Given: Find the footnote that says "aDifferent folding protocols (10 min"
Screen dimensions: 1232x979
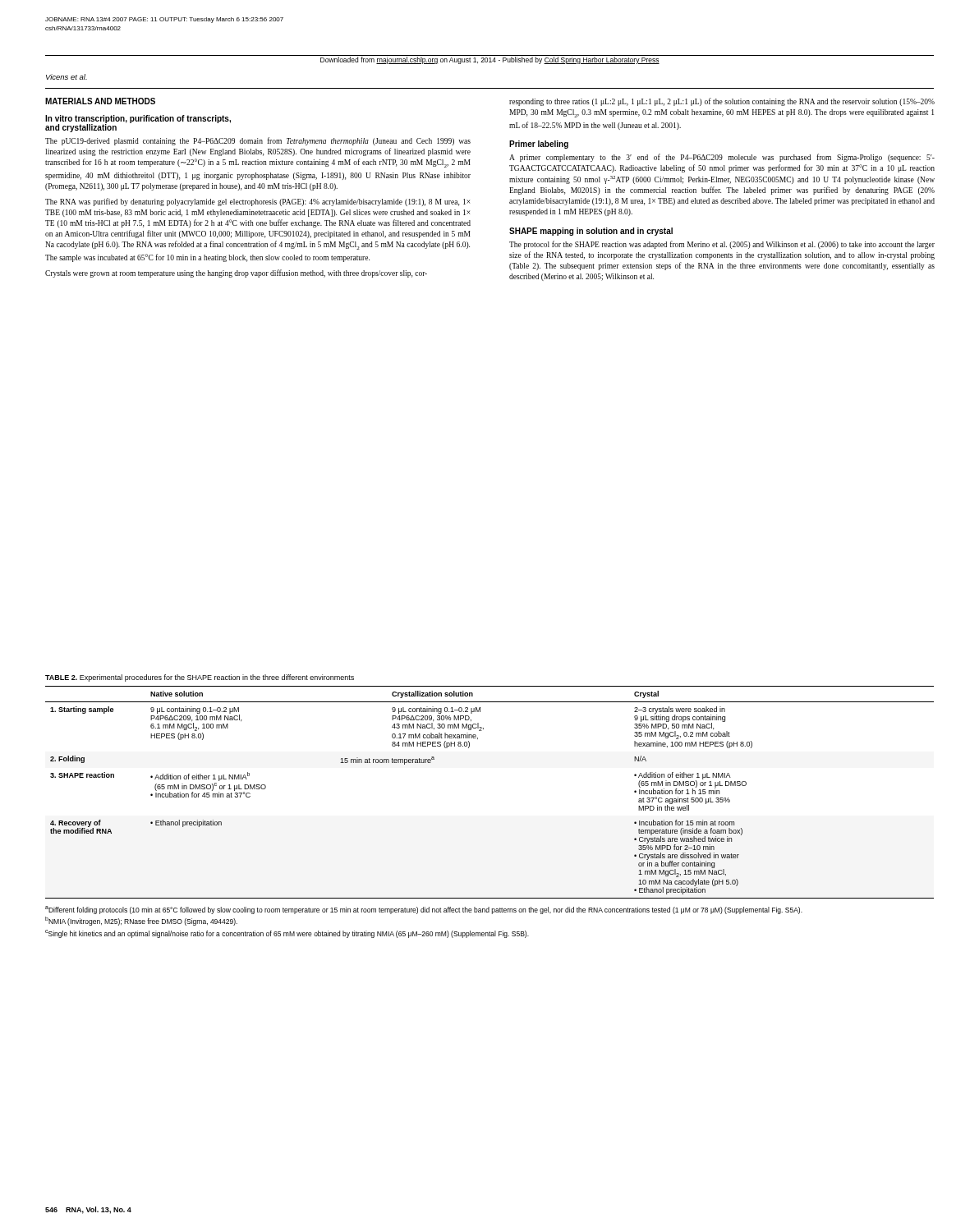Looking at the screenshot, I should [x=424, y=921].
